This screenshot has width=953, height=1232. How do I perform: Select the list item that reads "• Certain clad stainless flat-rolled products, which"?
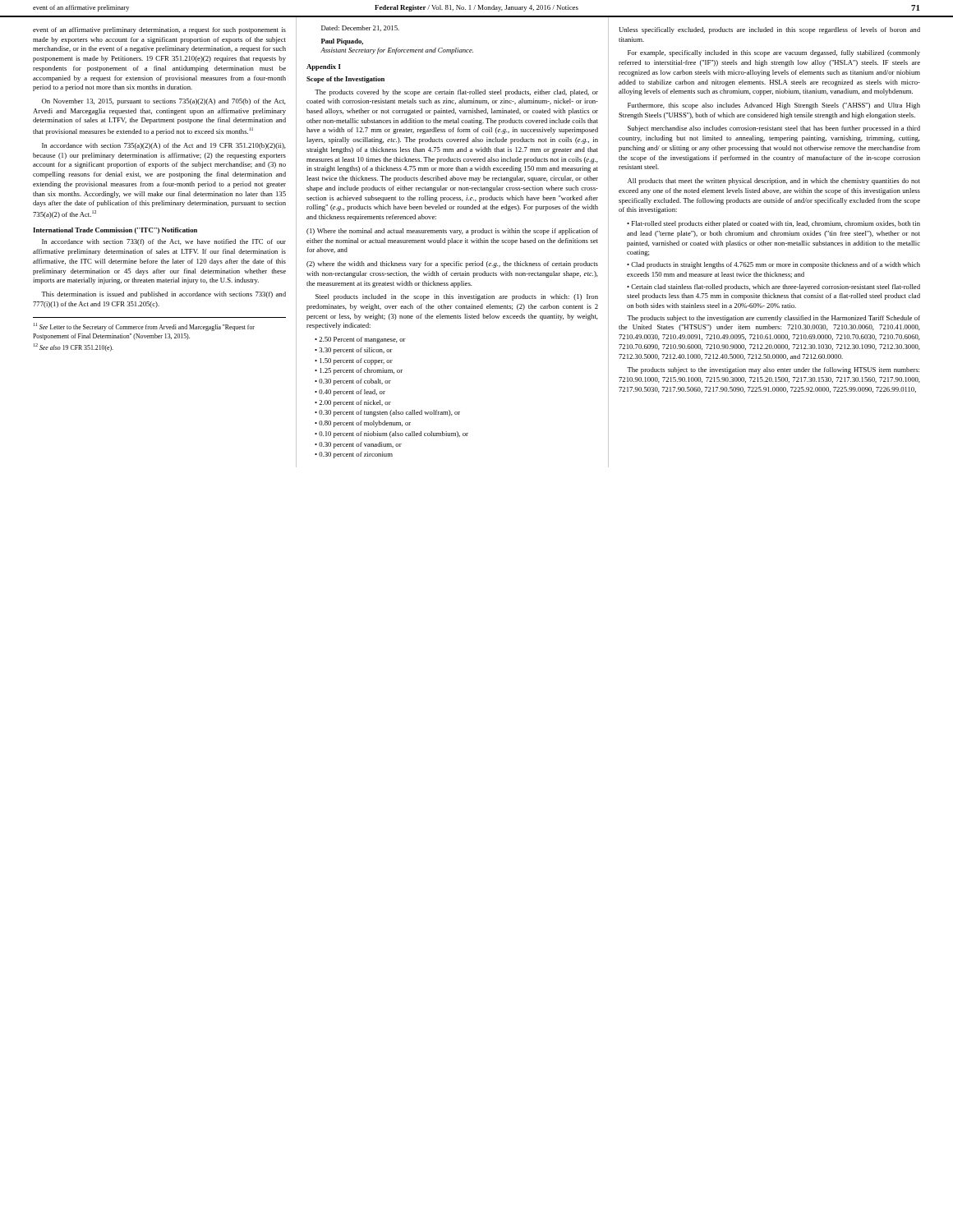click(x=774, y=296)
